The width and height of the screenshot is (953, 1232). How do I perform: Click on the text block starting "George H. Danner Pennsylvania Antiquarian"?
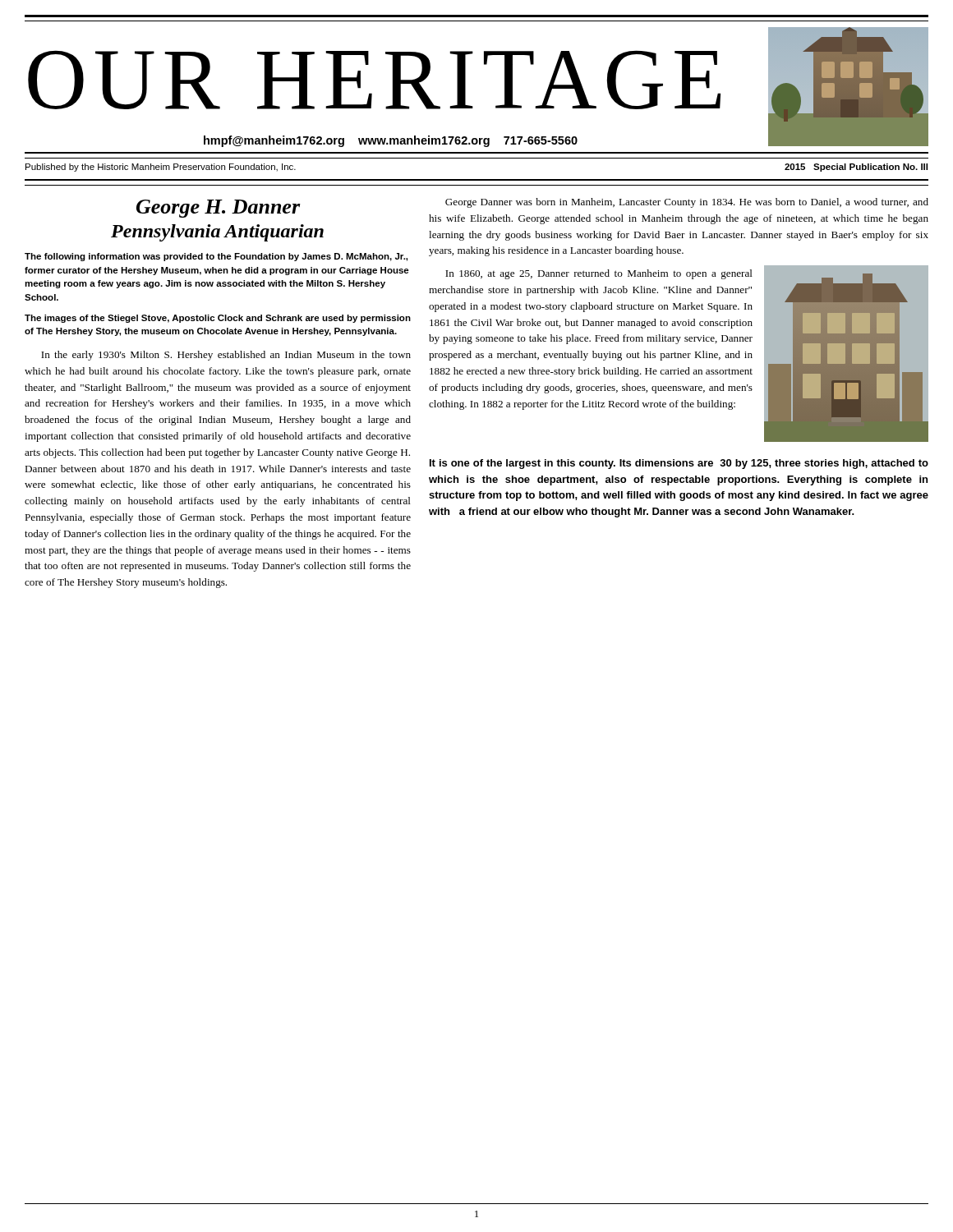pos(218,218)
